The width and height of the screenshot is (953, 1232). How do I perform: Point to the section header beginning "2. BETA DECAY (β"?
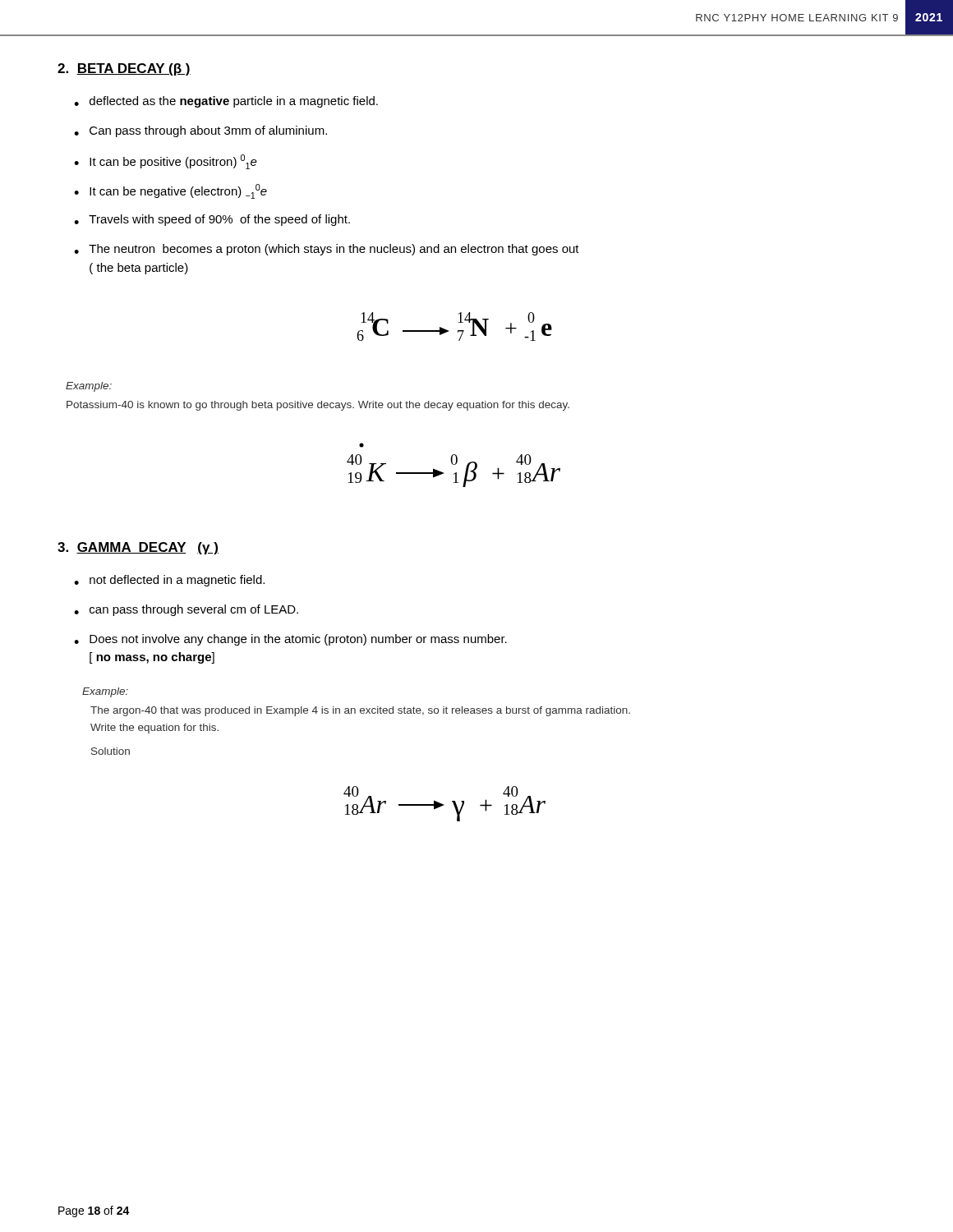click(x=124, y=69)
